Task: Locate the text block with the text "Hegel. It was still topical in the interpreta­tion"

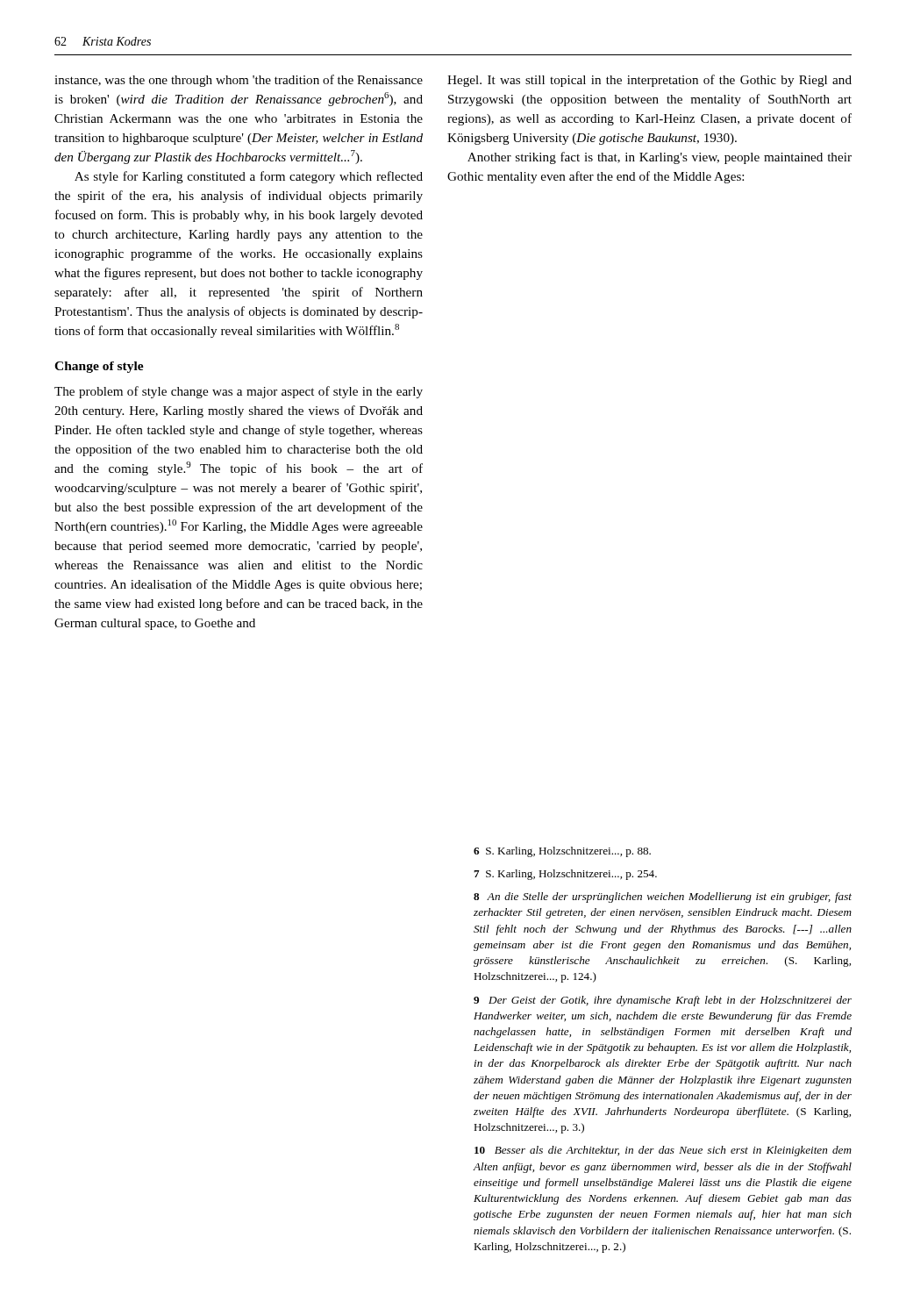Action: 649,128
